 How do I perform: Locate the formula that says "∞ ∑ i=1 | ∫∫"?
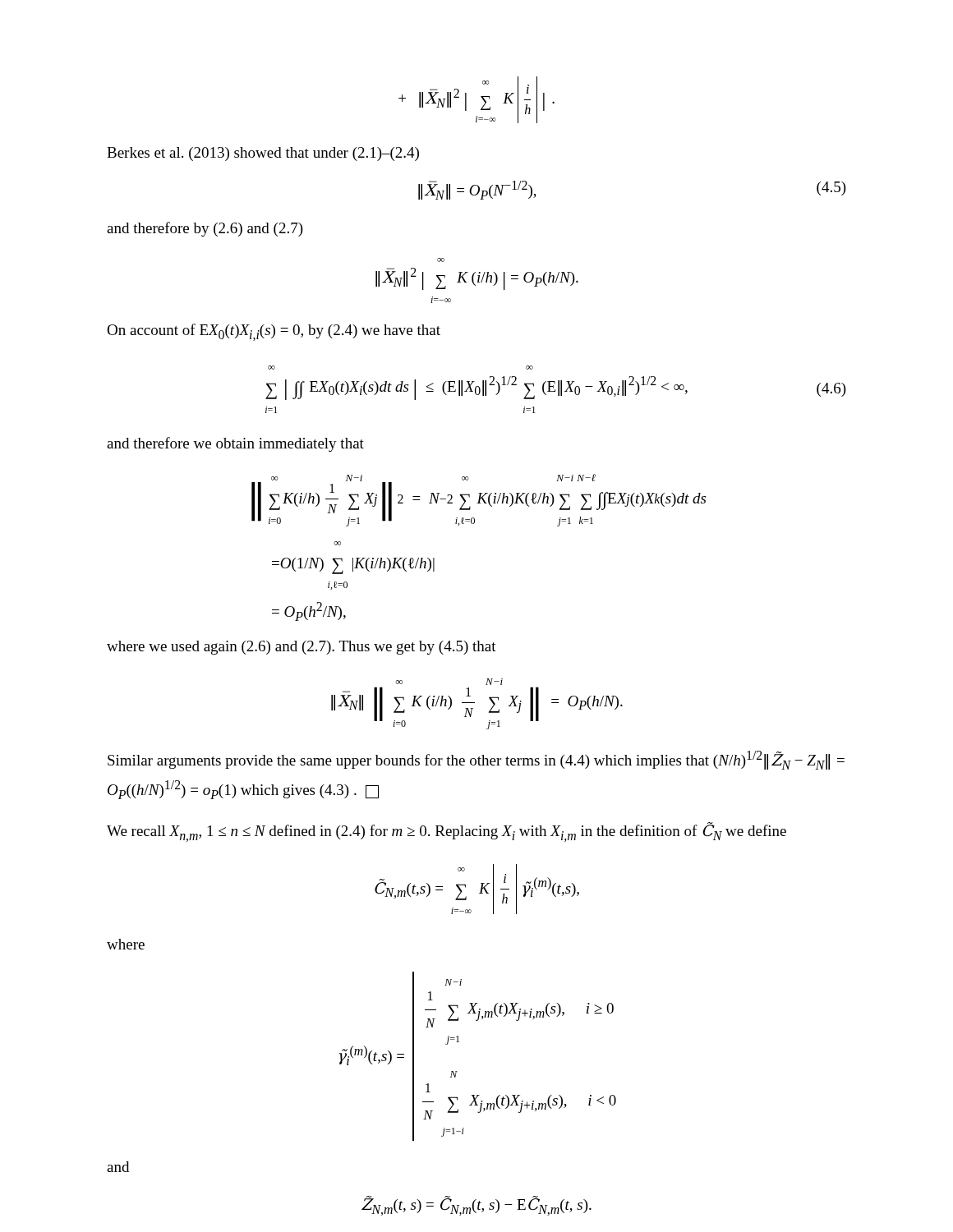point(555,388)
